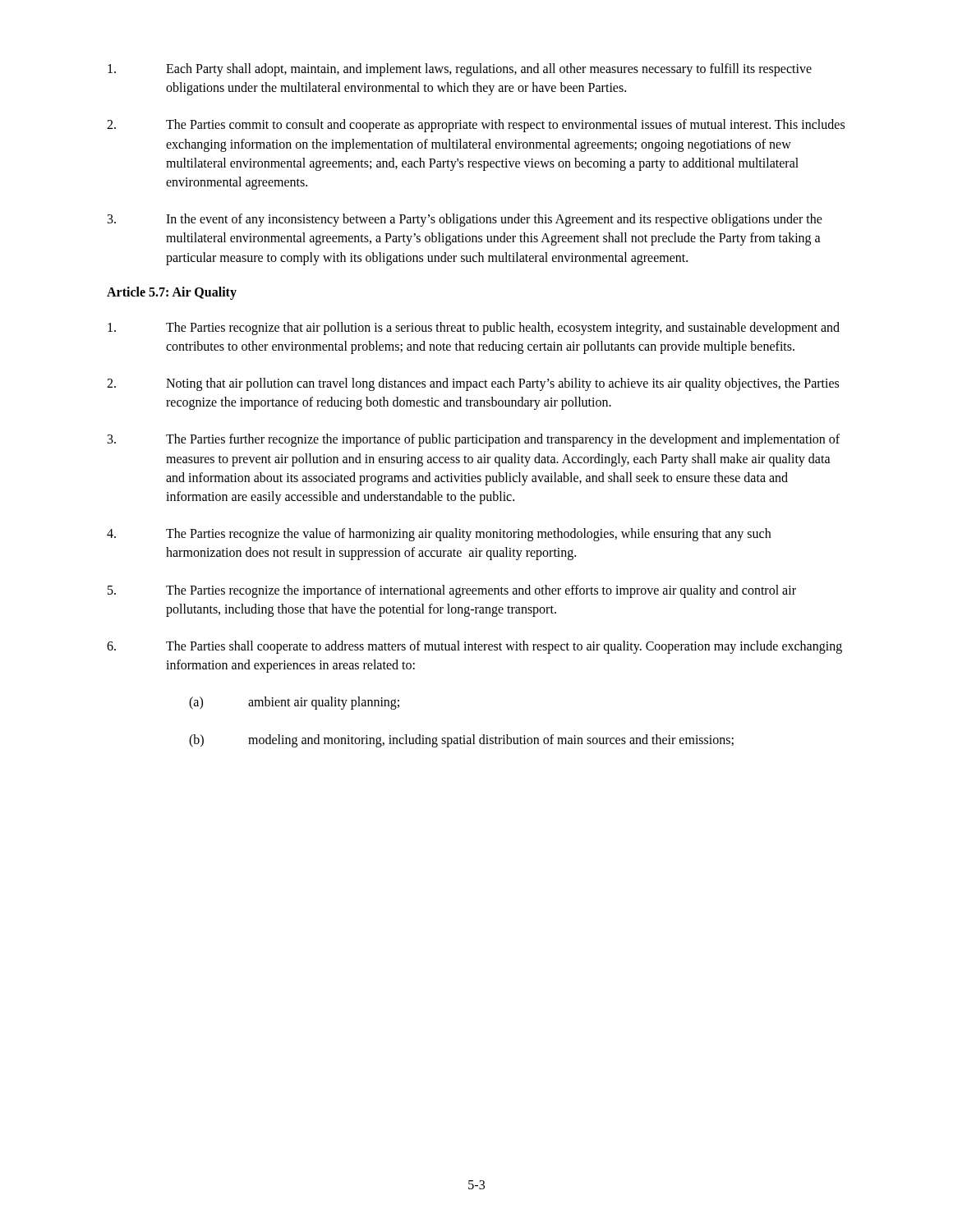Locate the list item that reads "(b) modeling and"
The image size is (953, 1232).
point(518,739)
